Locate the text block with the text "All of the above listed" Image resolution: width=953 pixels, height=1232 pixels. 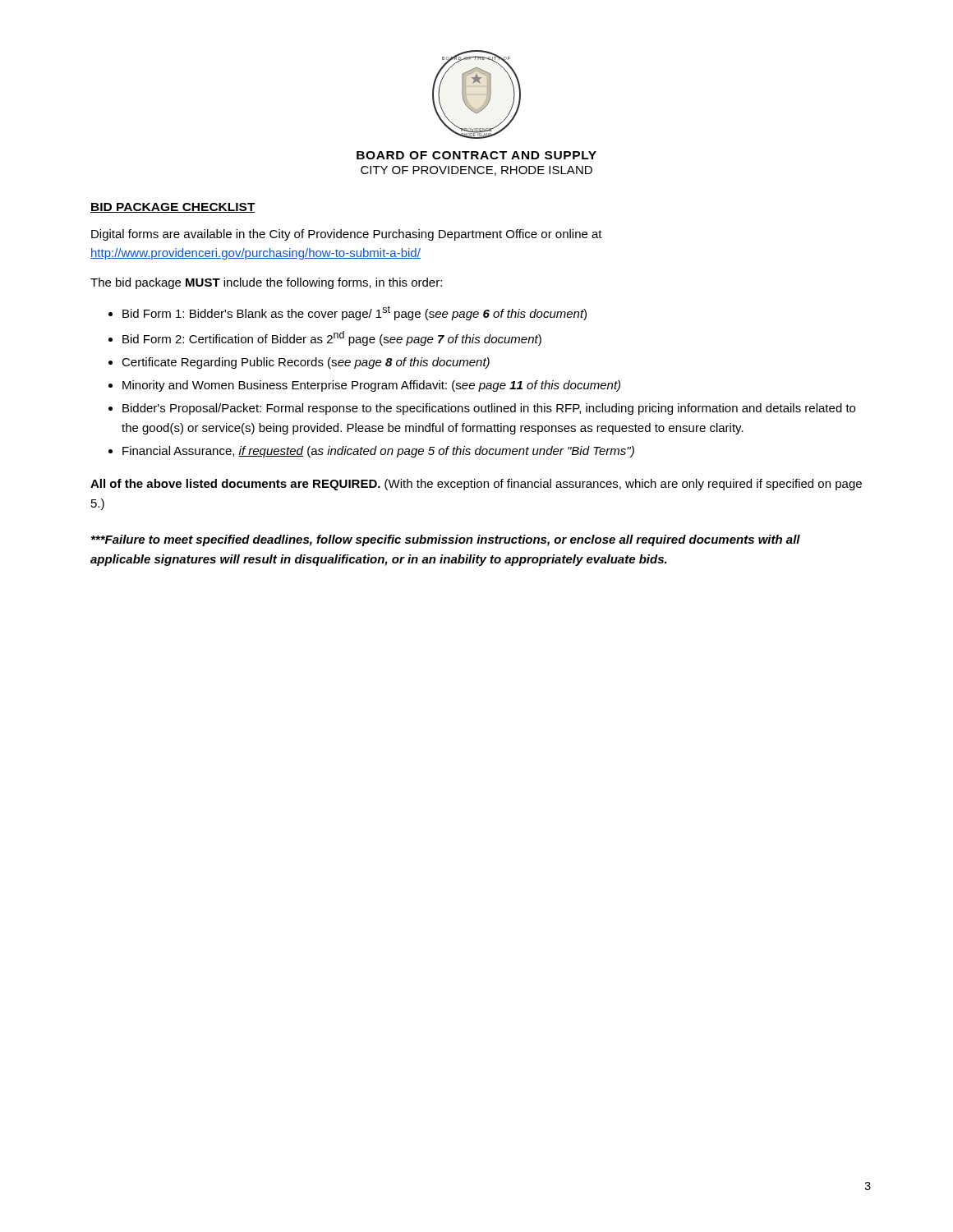(476, 493)
